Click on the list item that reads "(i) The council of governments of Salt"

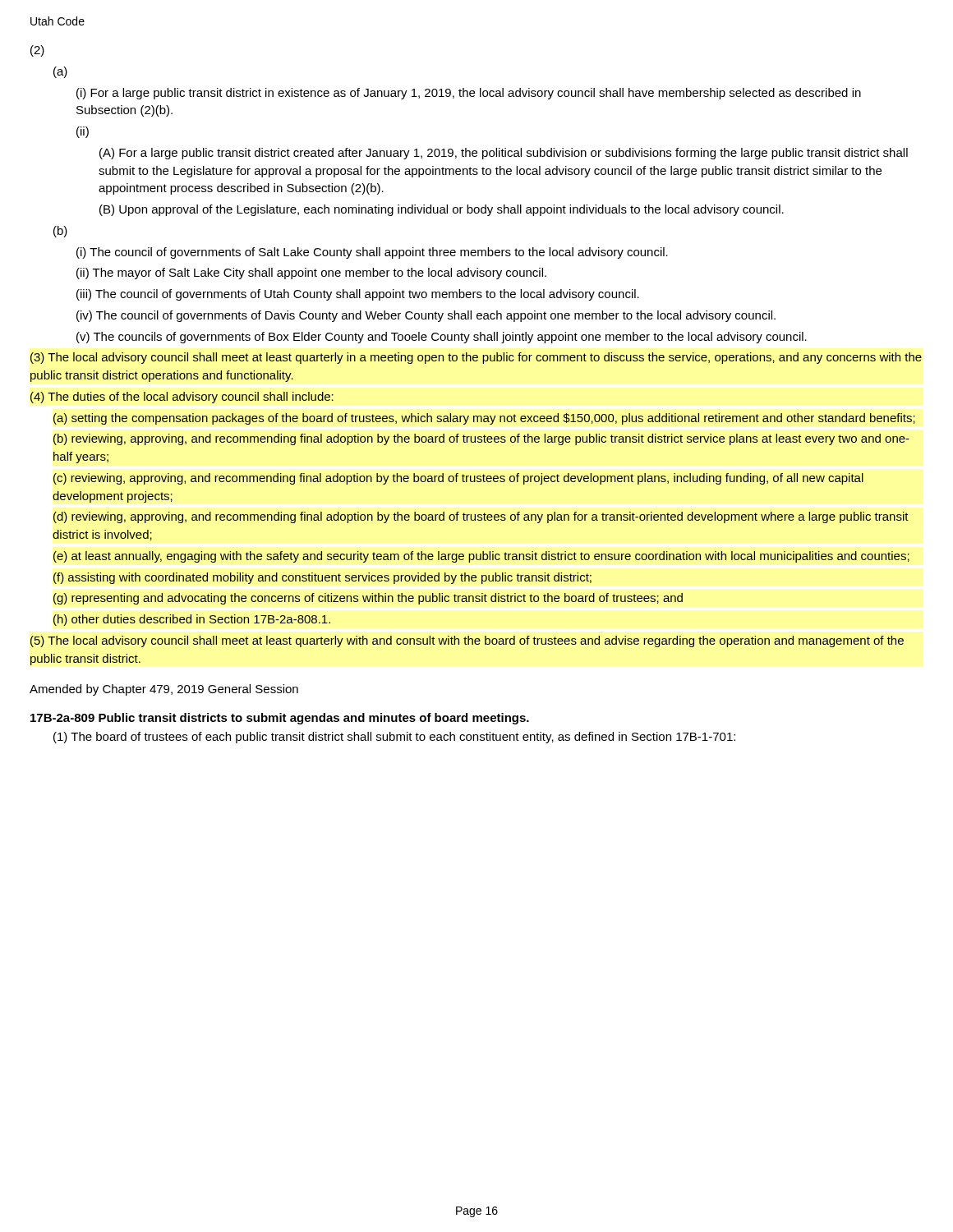point(372,251)
